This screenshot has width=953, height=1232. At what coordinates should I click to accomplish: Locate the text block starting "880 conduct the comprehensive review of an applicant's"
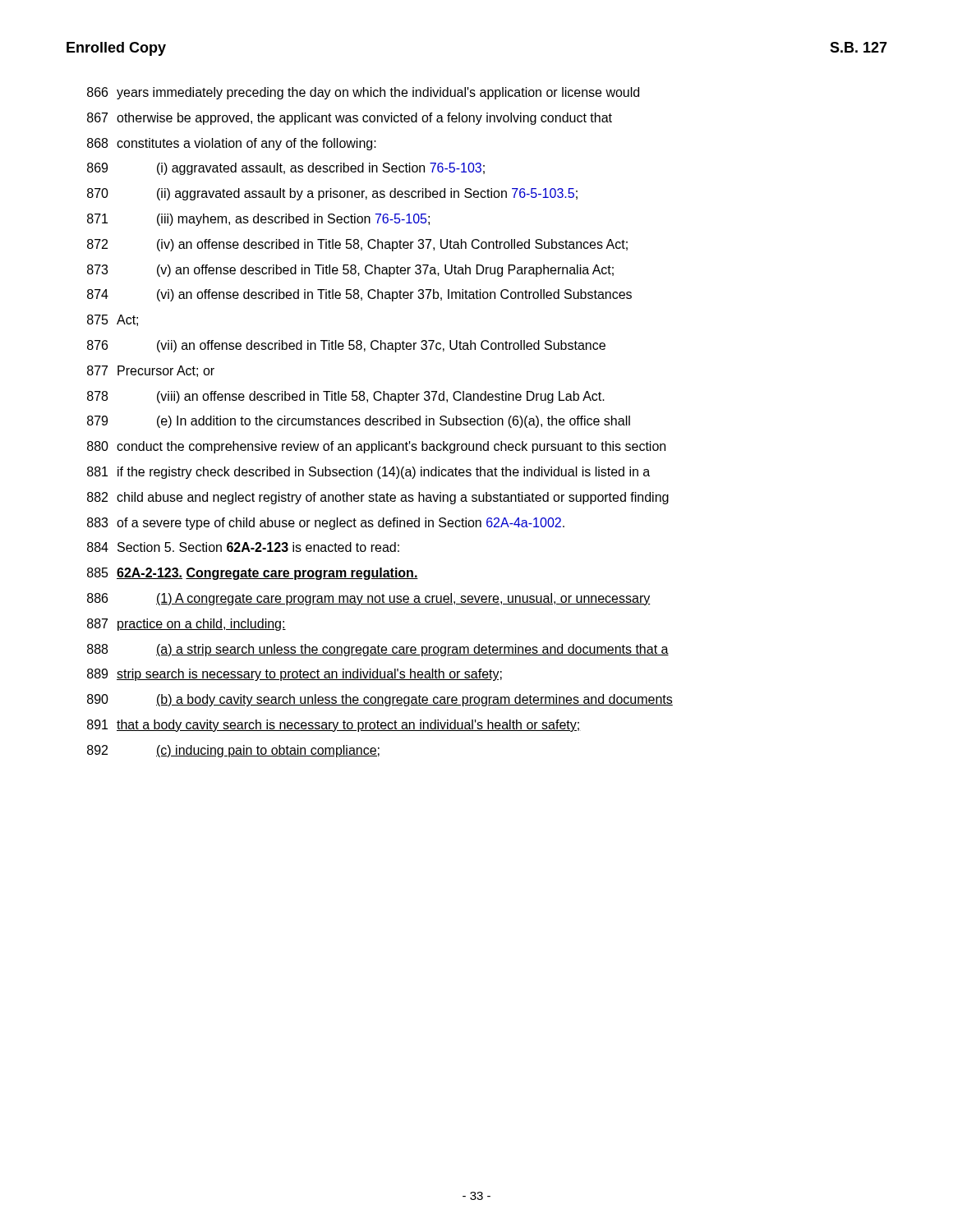[476, 447]
